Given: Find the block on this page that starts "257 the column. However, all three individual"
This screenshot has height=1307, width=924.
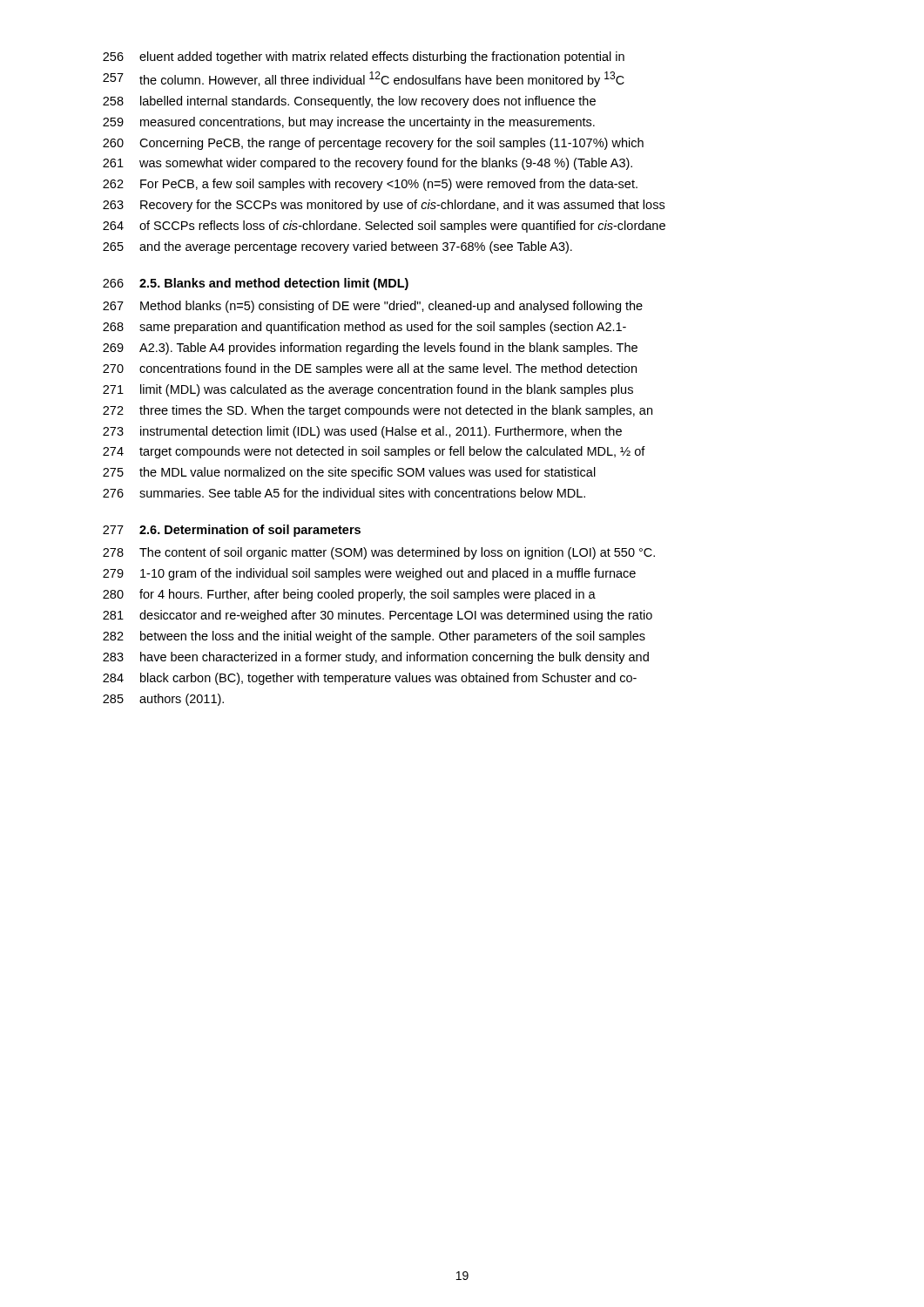Looking at the screenshot, I should [x=472, y=80].
